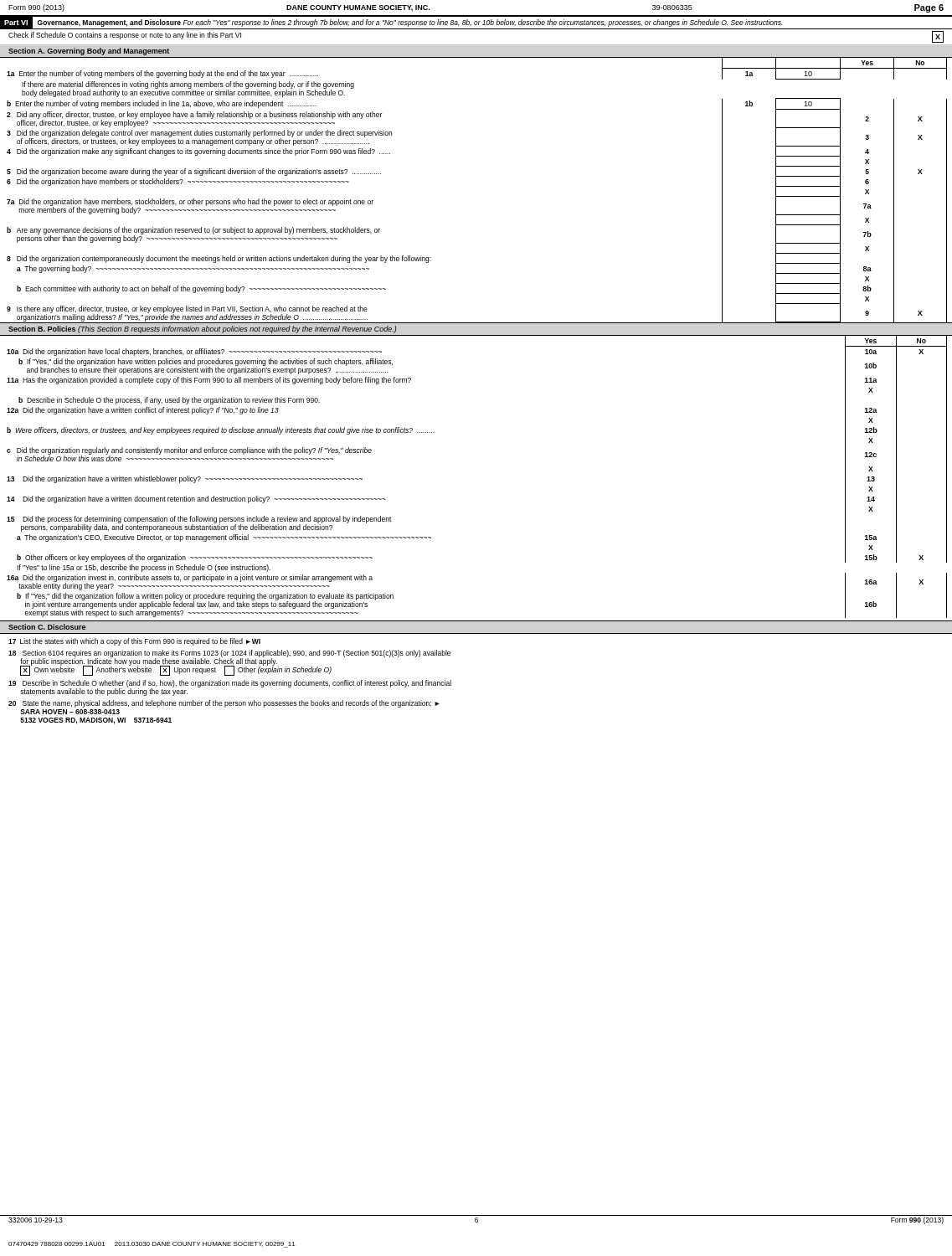Point to the block starting "20 State the name,"
952x1256 pixels.
225,712
